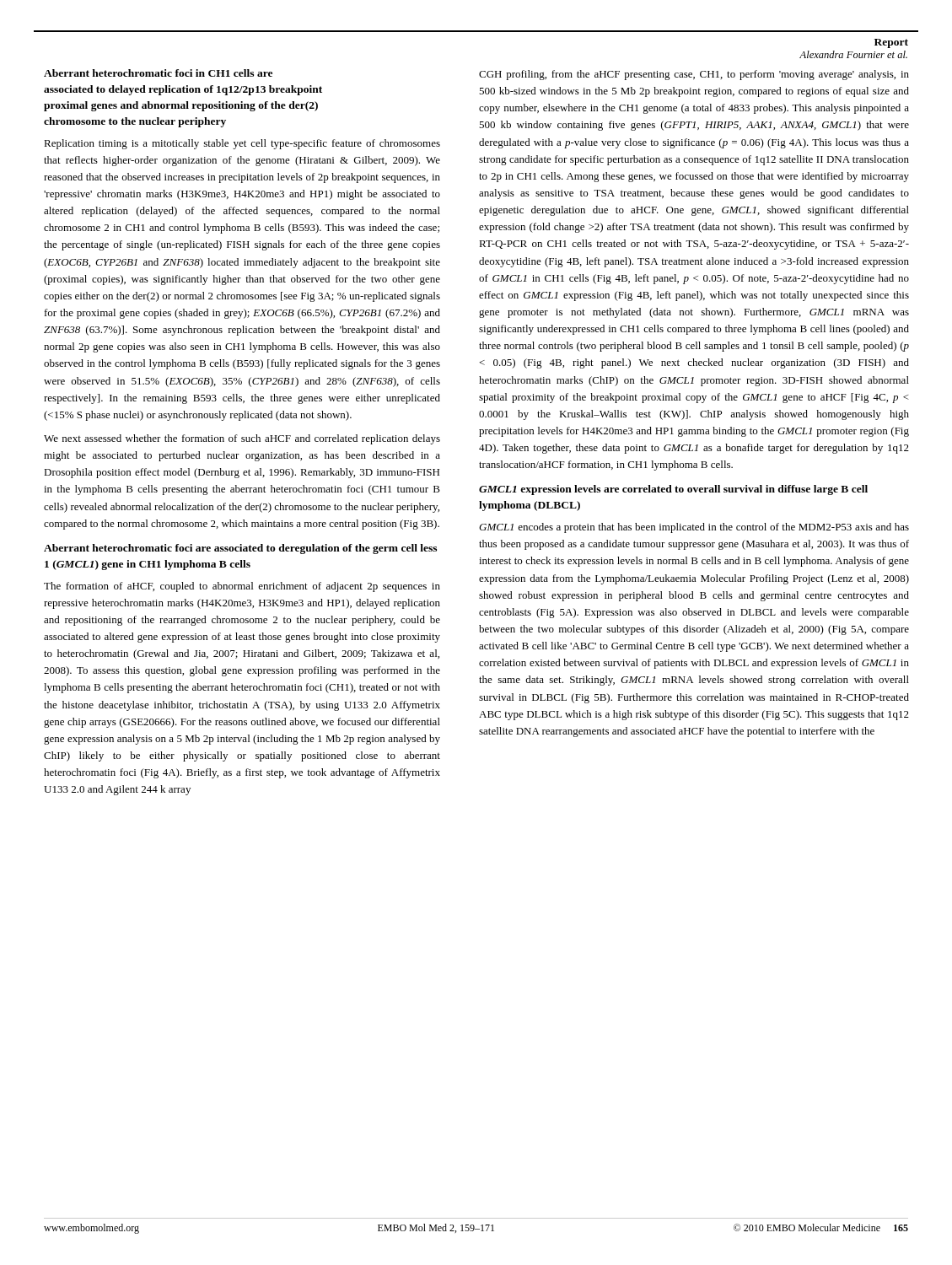Find the text block that reads "The formation of aHCF, coupled to abnormal"
The image size is (952, 1265).
(x=242, y=688)
